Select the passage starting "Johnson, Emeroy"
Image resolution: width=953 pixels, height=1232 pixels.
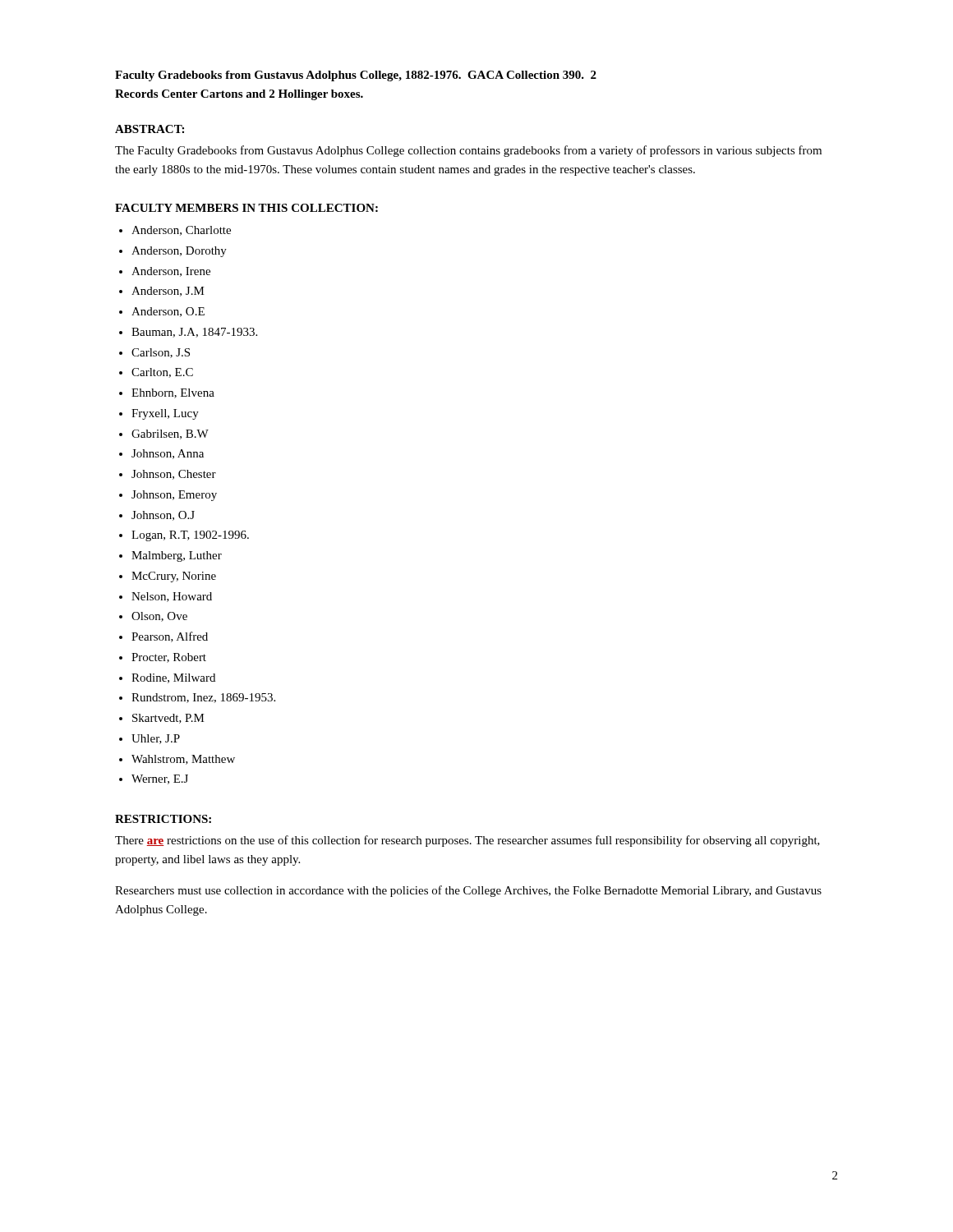coord(174,494)
